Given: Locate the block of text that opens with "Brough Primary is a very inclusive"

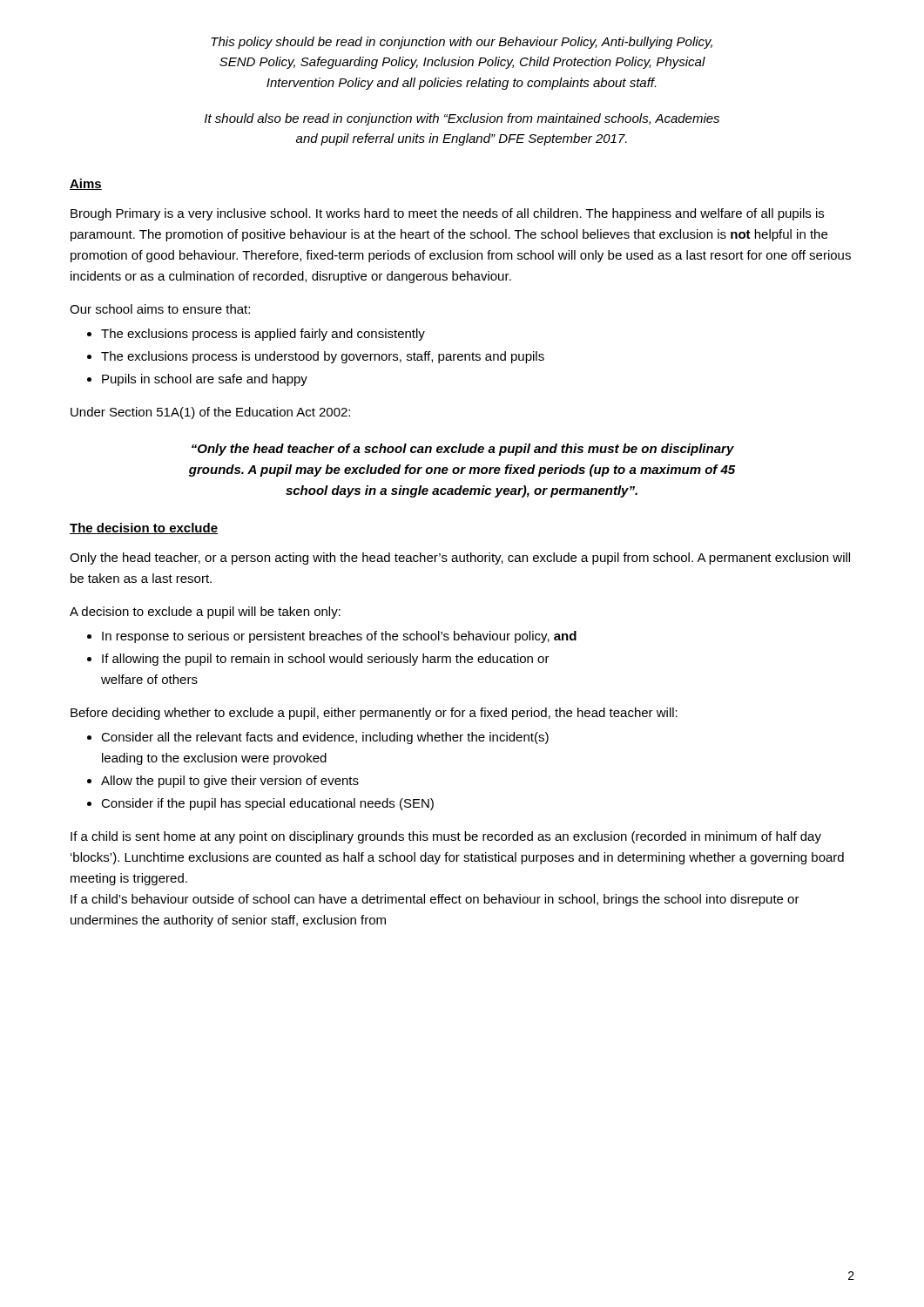Looking at the screenshot, I should (460, 245).
